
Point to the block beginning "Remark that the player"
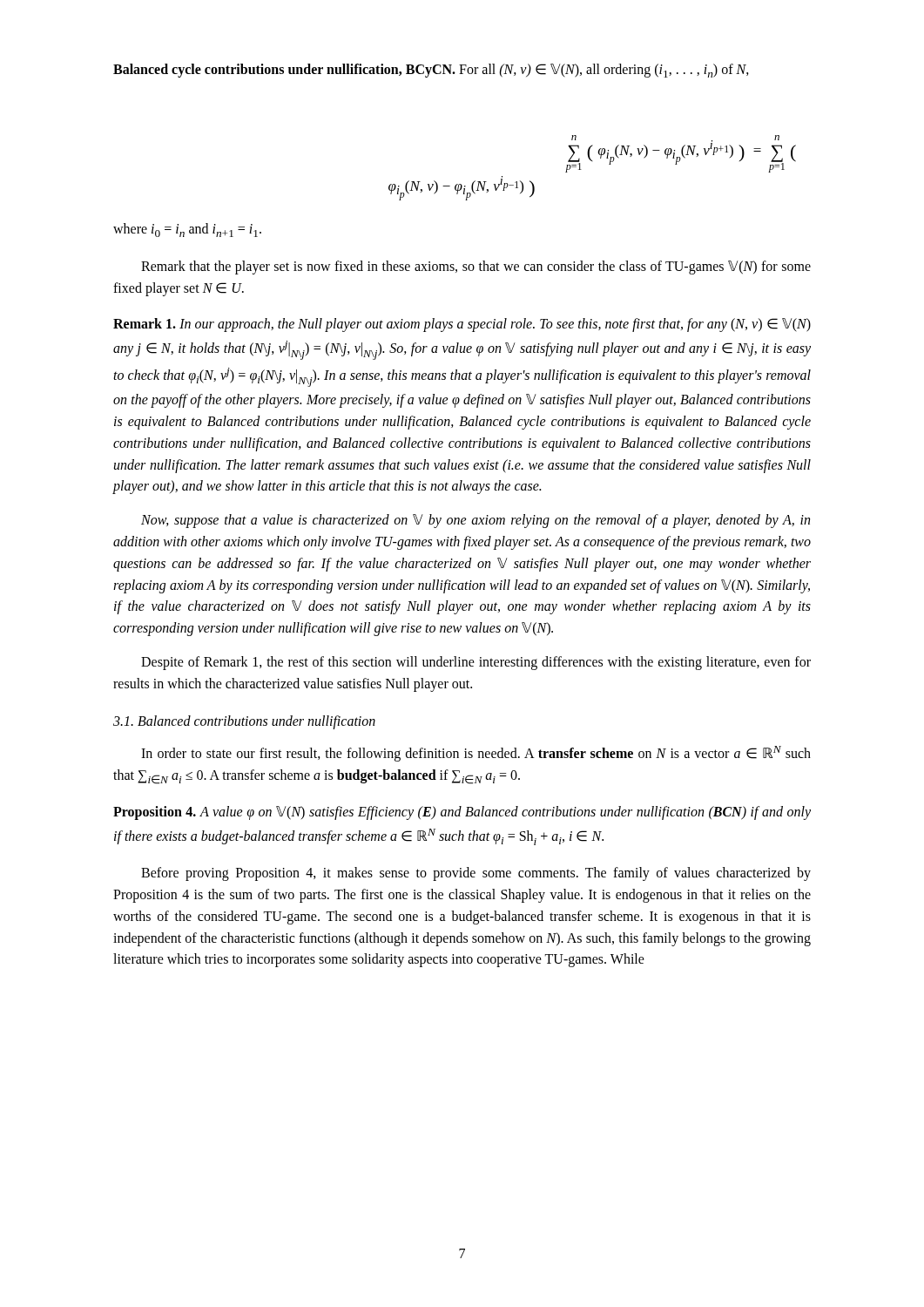[462, 278]
